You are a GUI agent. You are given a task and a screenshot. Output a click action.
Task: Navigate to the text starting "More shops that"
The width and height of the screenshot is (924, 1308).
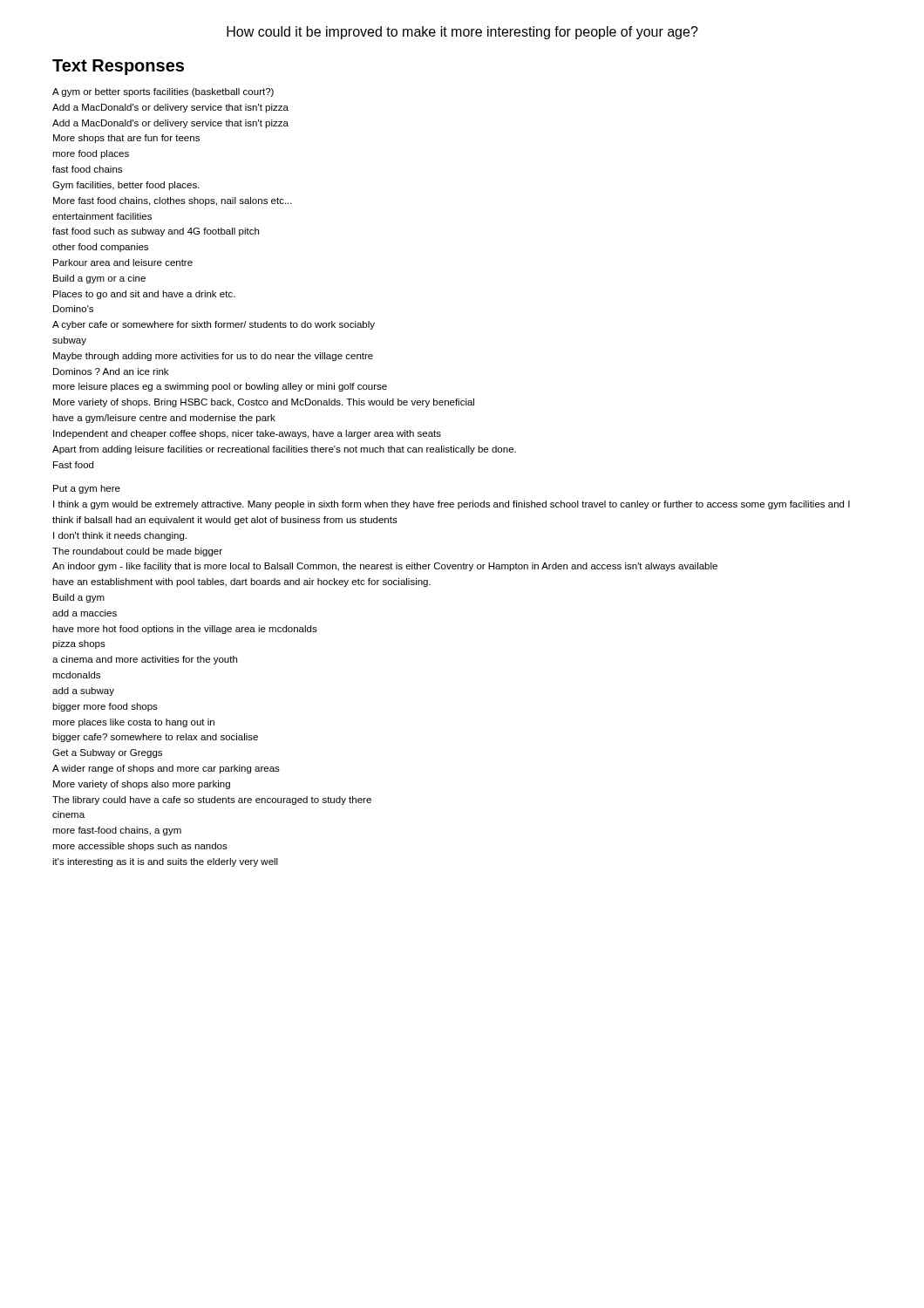(126, 138)
